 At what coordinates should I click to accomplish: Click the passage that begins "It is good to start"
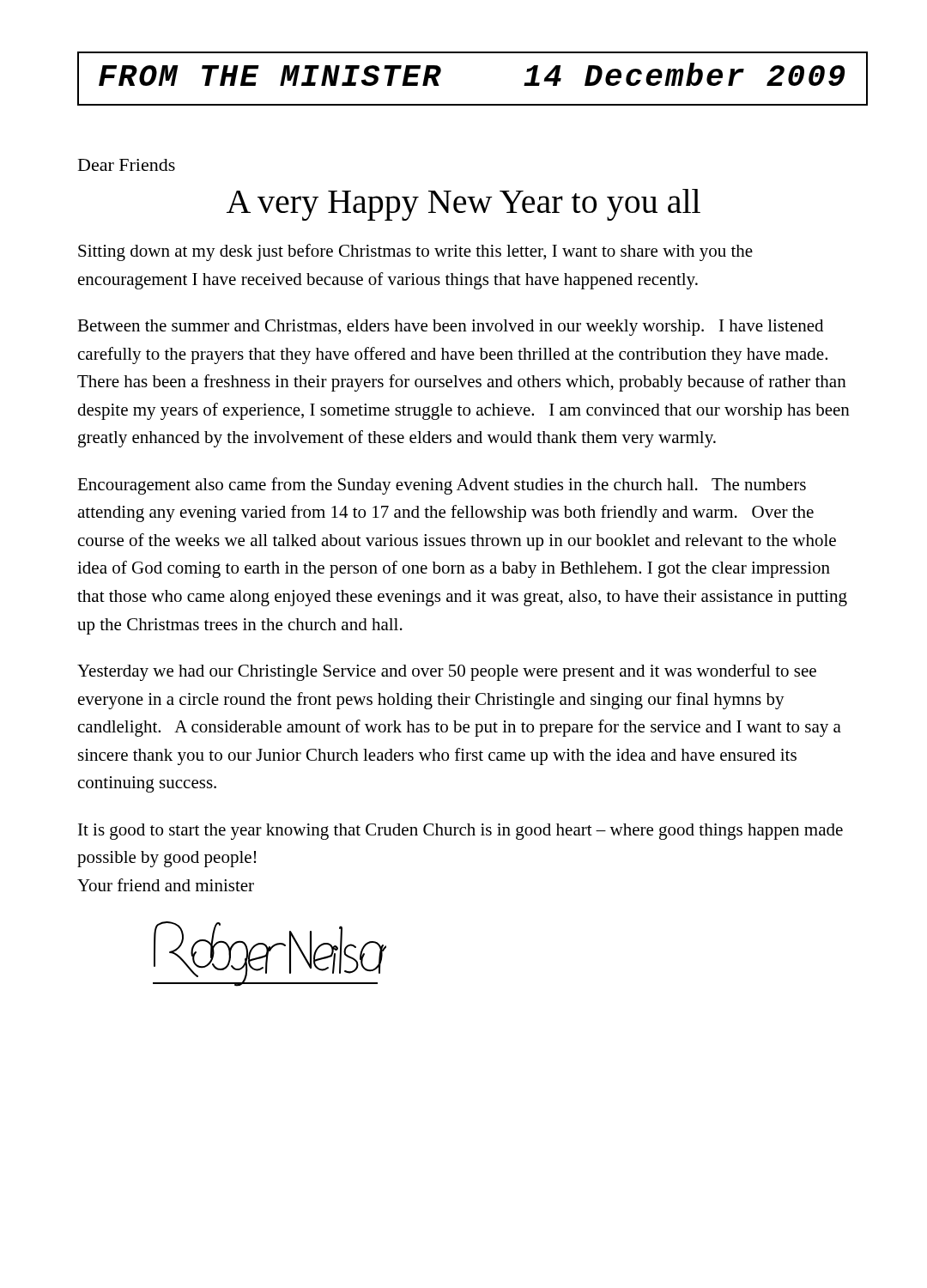[460, 832]
